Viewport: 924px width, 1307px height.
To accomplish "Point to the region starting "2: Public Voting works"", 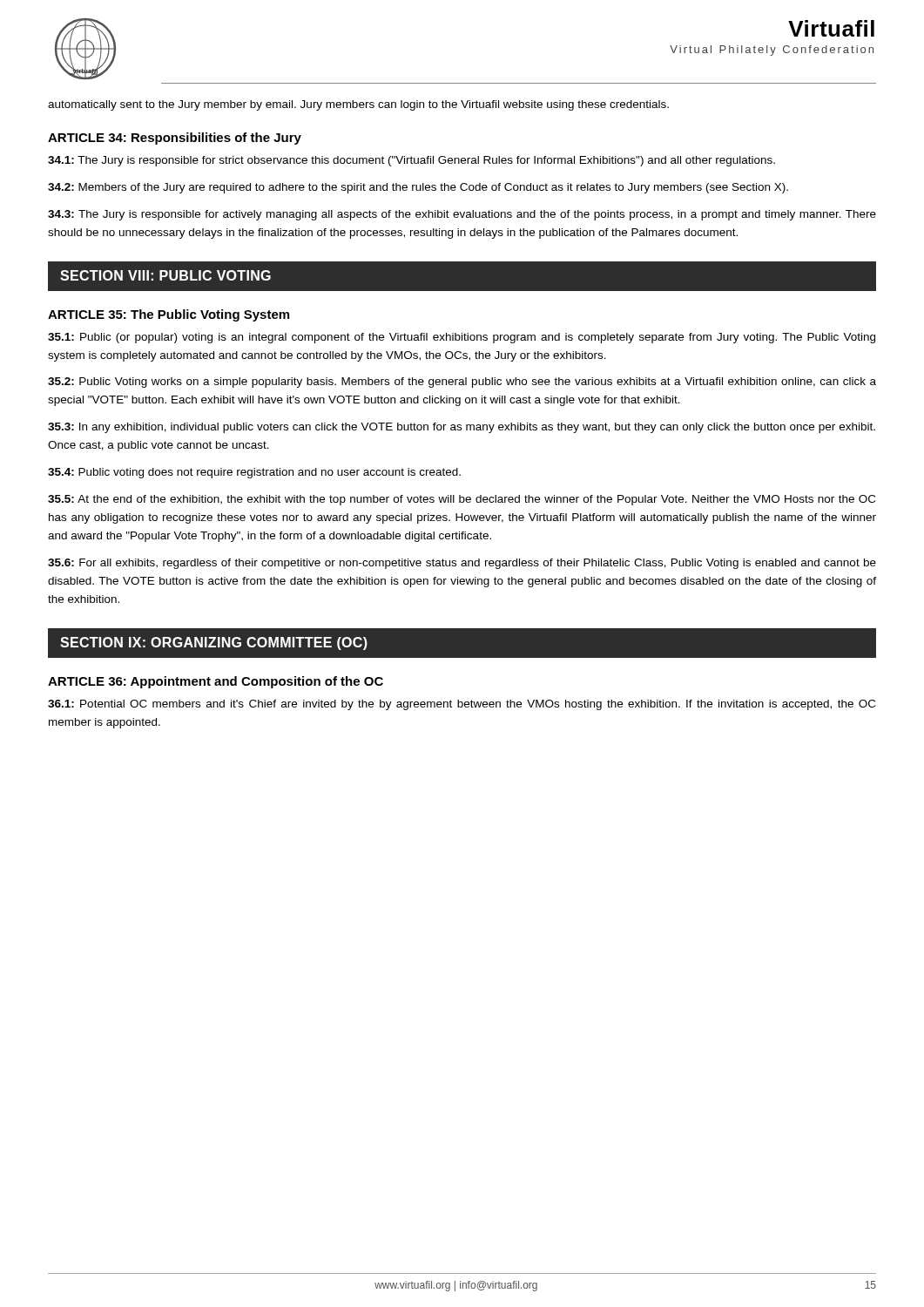I will [462, 391].
